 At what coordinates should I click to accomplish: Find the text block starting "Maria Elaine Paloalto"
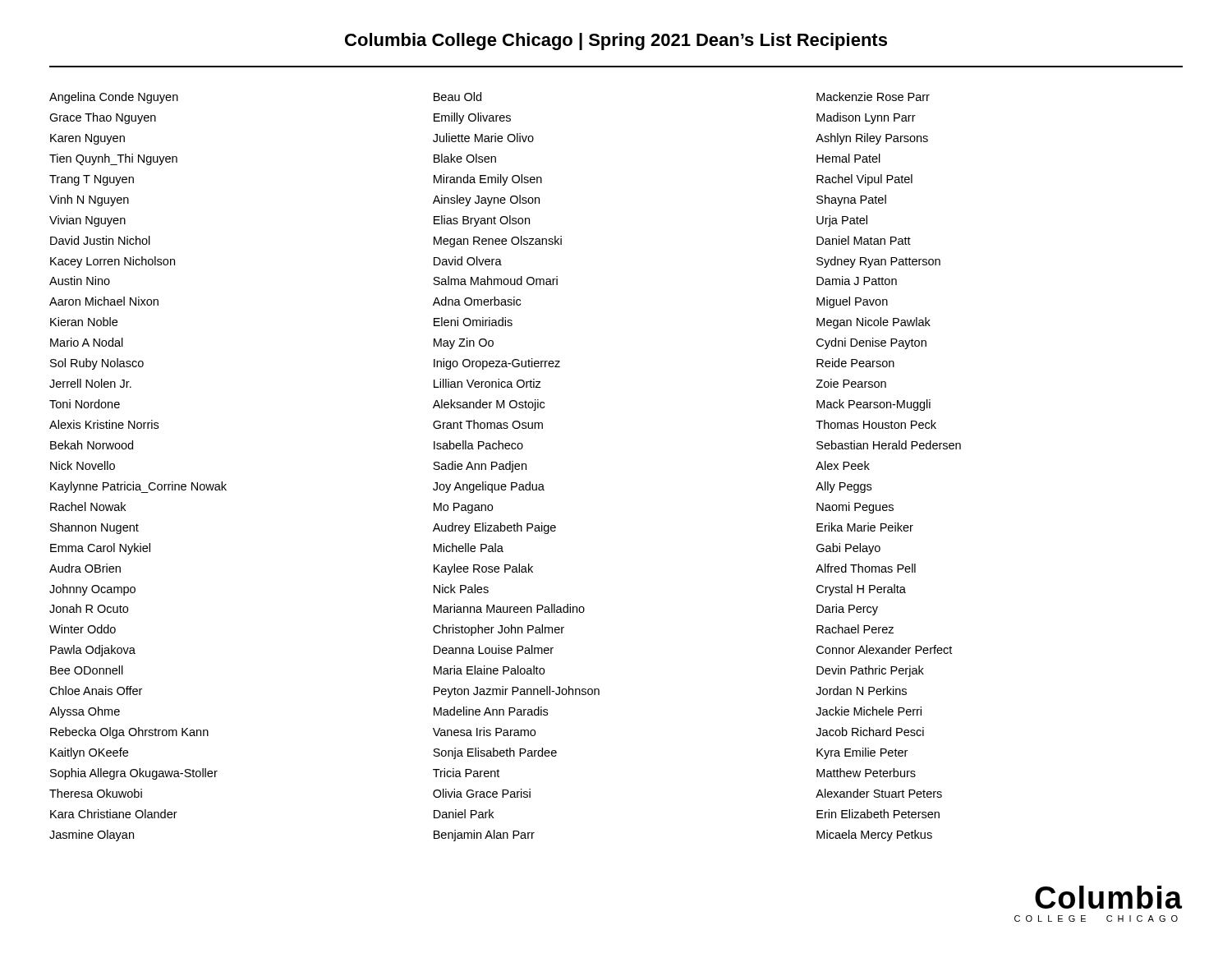(x=489, y=671)
